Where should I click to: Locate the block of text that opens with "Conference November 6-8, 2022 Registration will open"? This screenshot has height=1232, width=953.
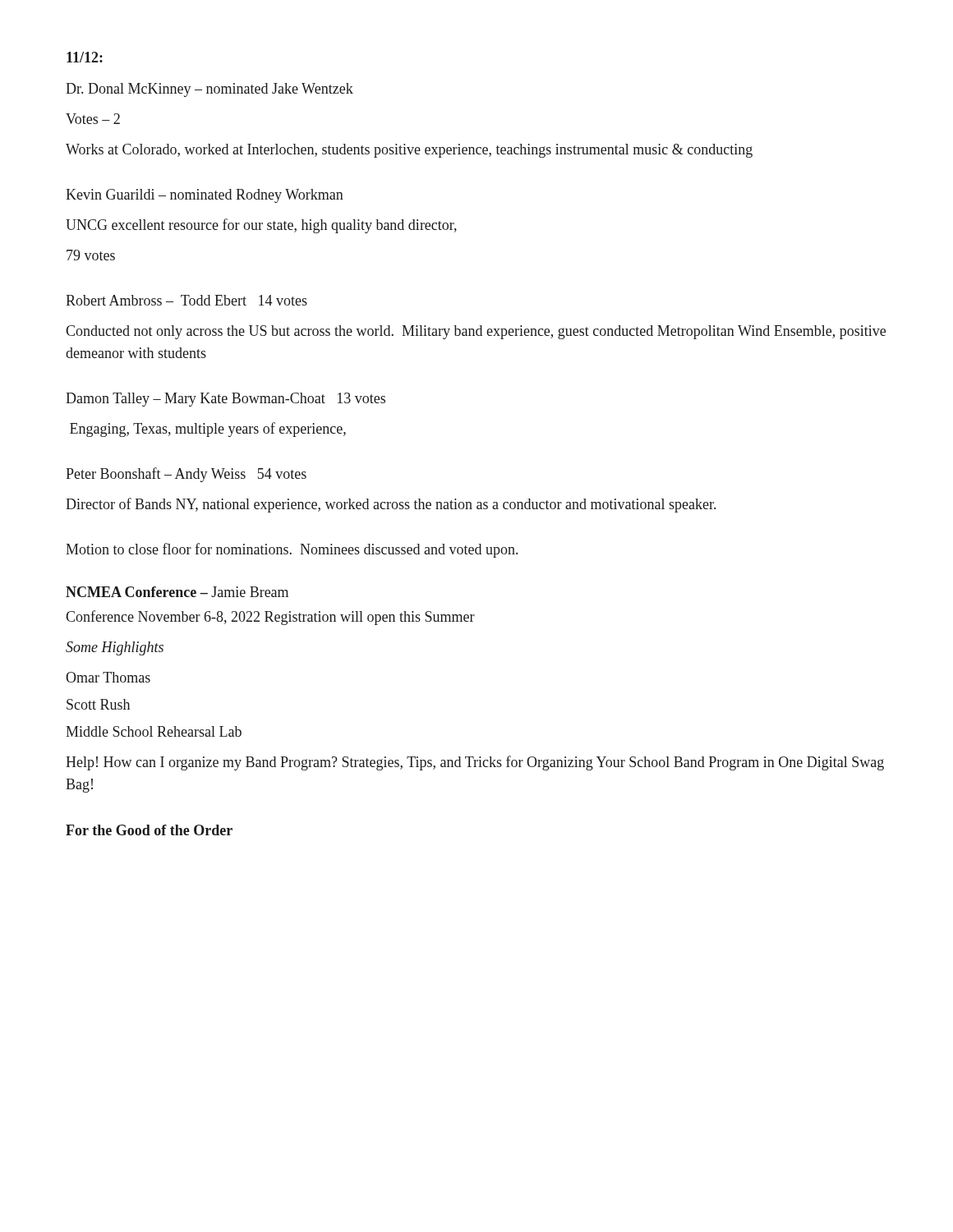click(x=270, y=617)
